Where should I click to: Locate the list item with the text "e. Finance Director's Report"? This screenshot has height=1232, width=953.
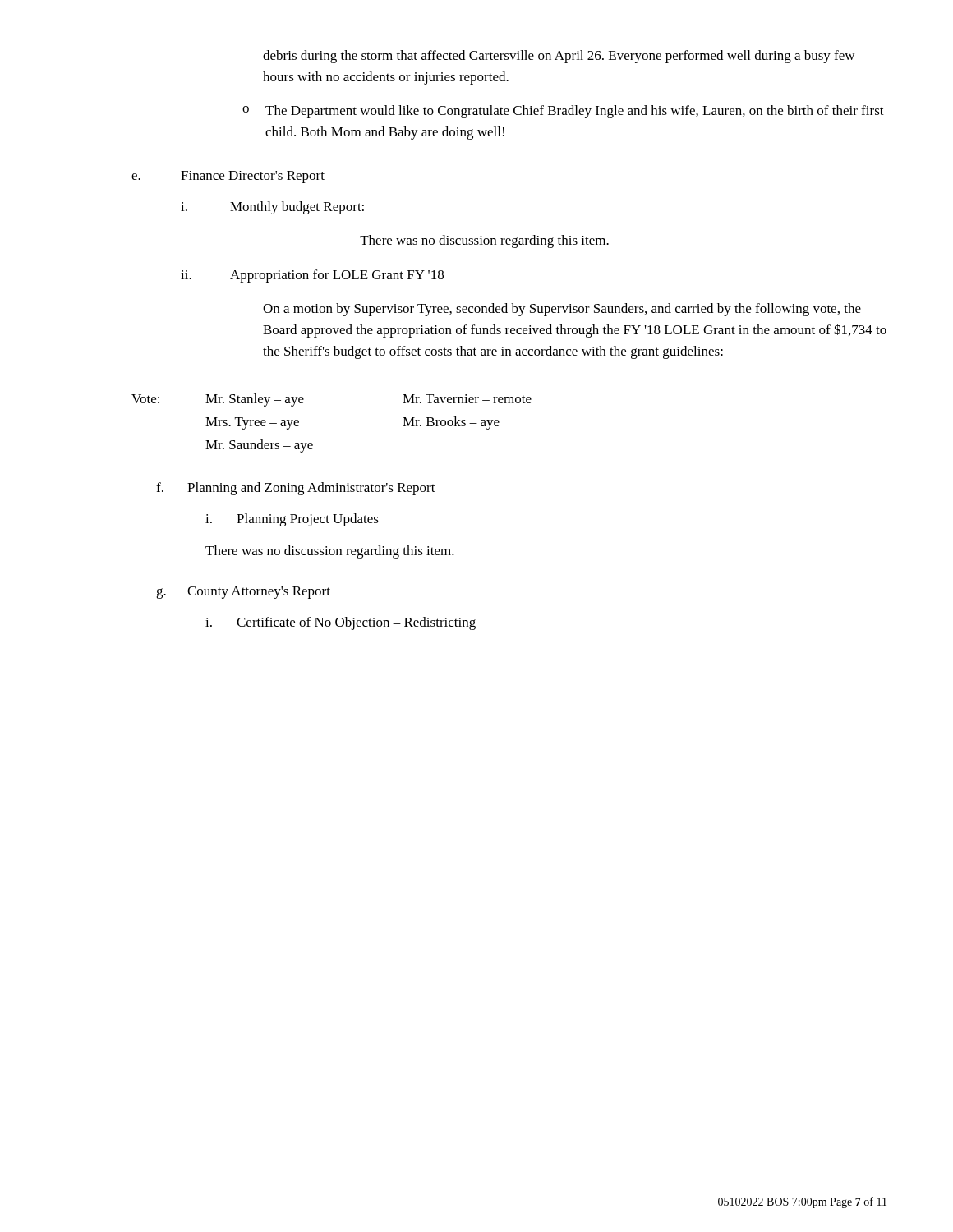(228, 176)
